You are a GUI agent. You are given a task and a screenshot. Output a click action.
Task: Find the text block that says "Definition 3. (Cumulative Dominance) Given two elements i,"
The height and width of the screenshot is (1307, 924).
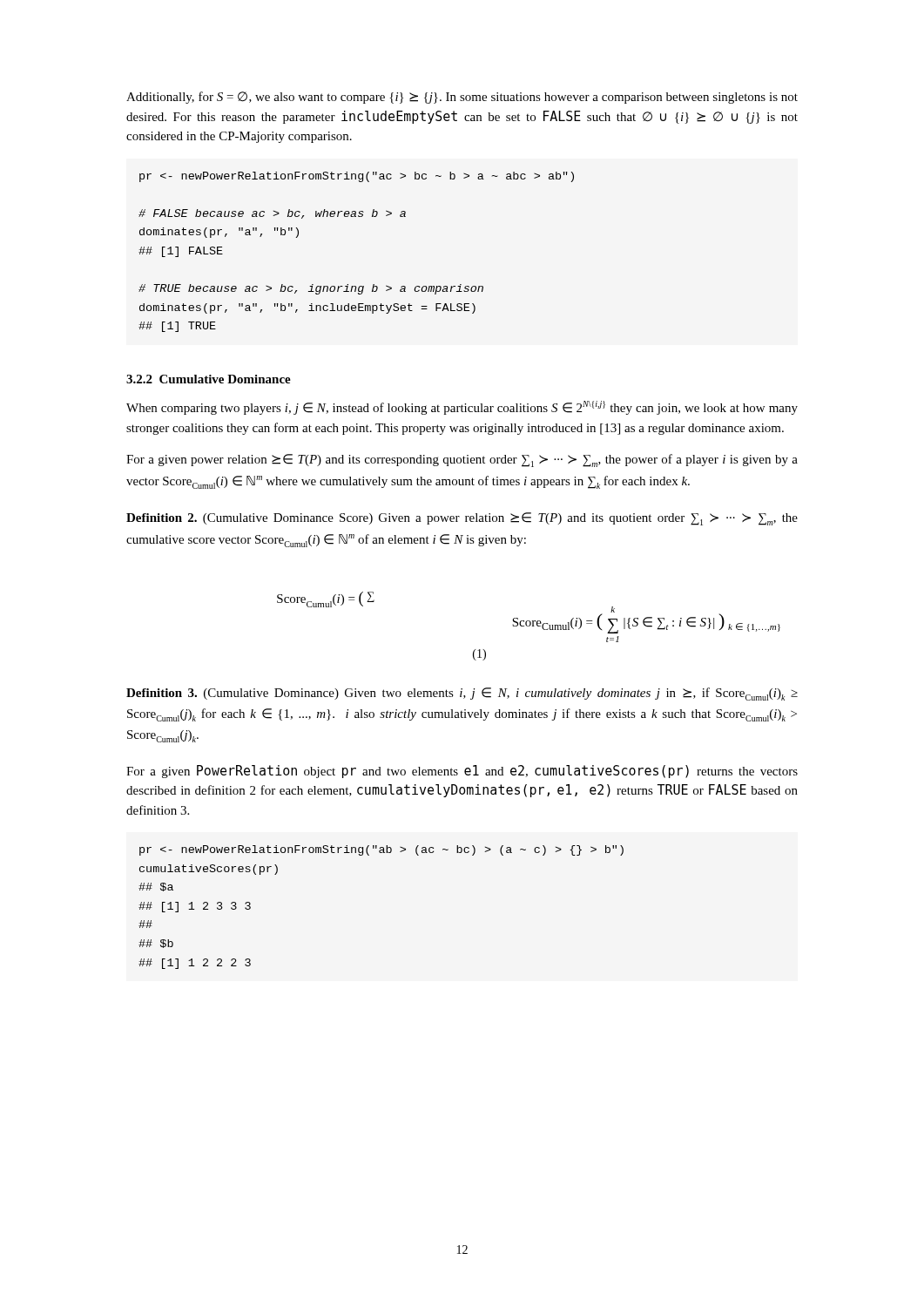click(462, 714)
